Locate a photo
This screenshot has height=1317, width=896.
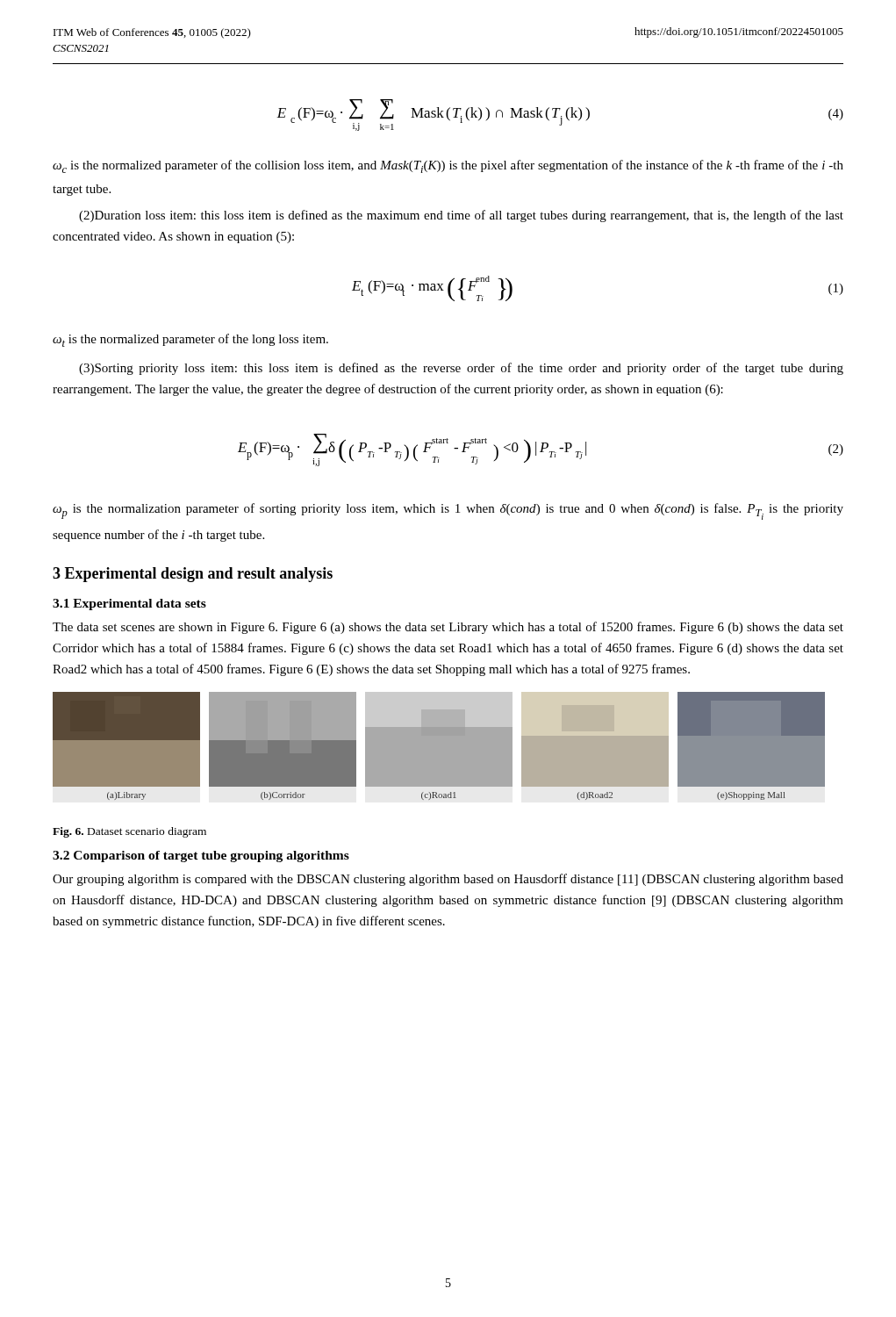click(x=448, y=756)
